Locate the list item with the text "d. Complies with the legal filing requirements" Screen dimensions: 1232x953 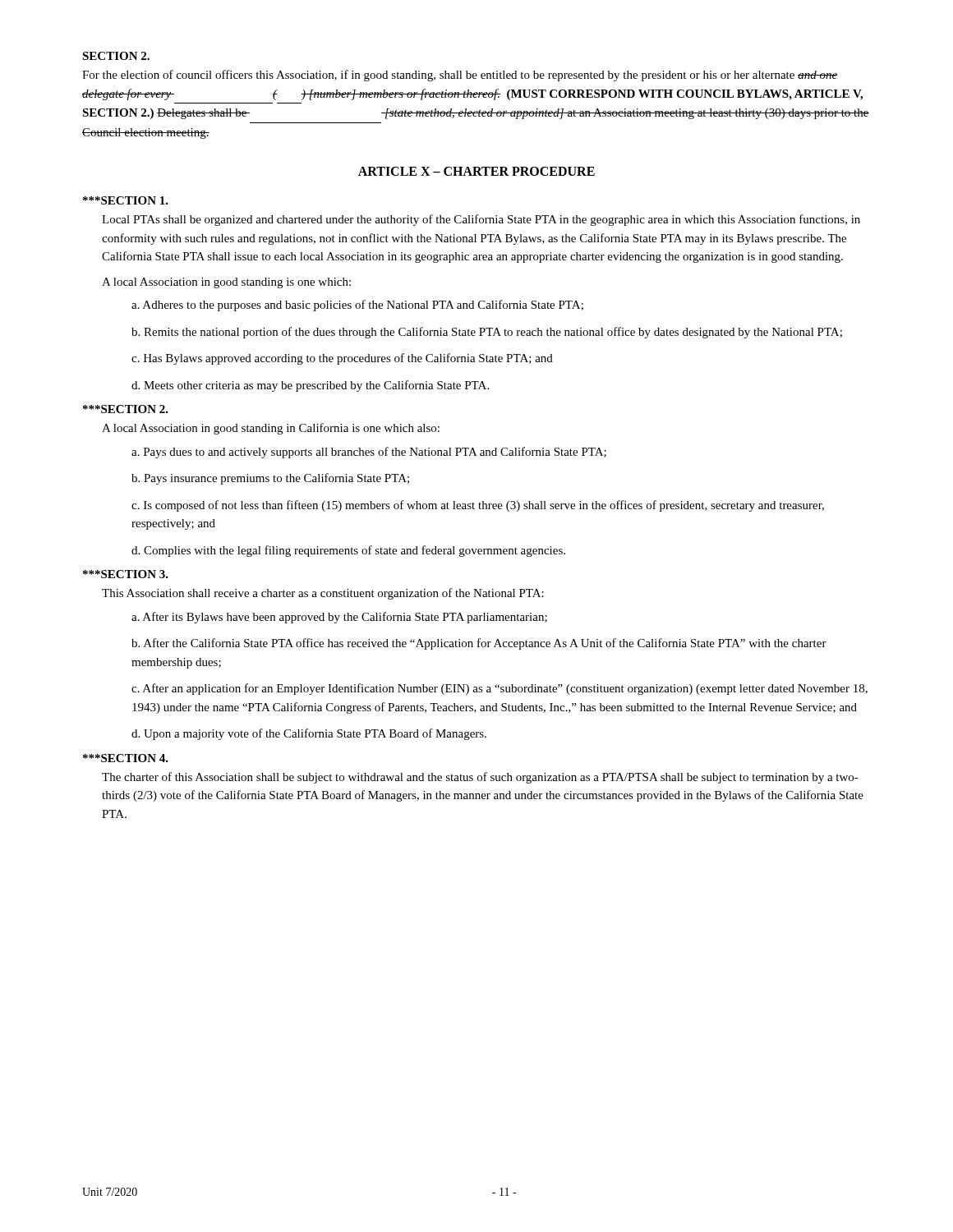349,550
